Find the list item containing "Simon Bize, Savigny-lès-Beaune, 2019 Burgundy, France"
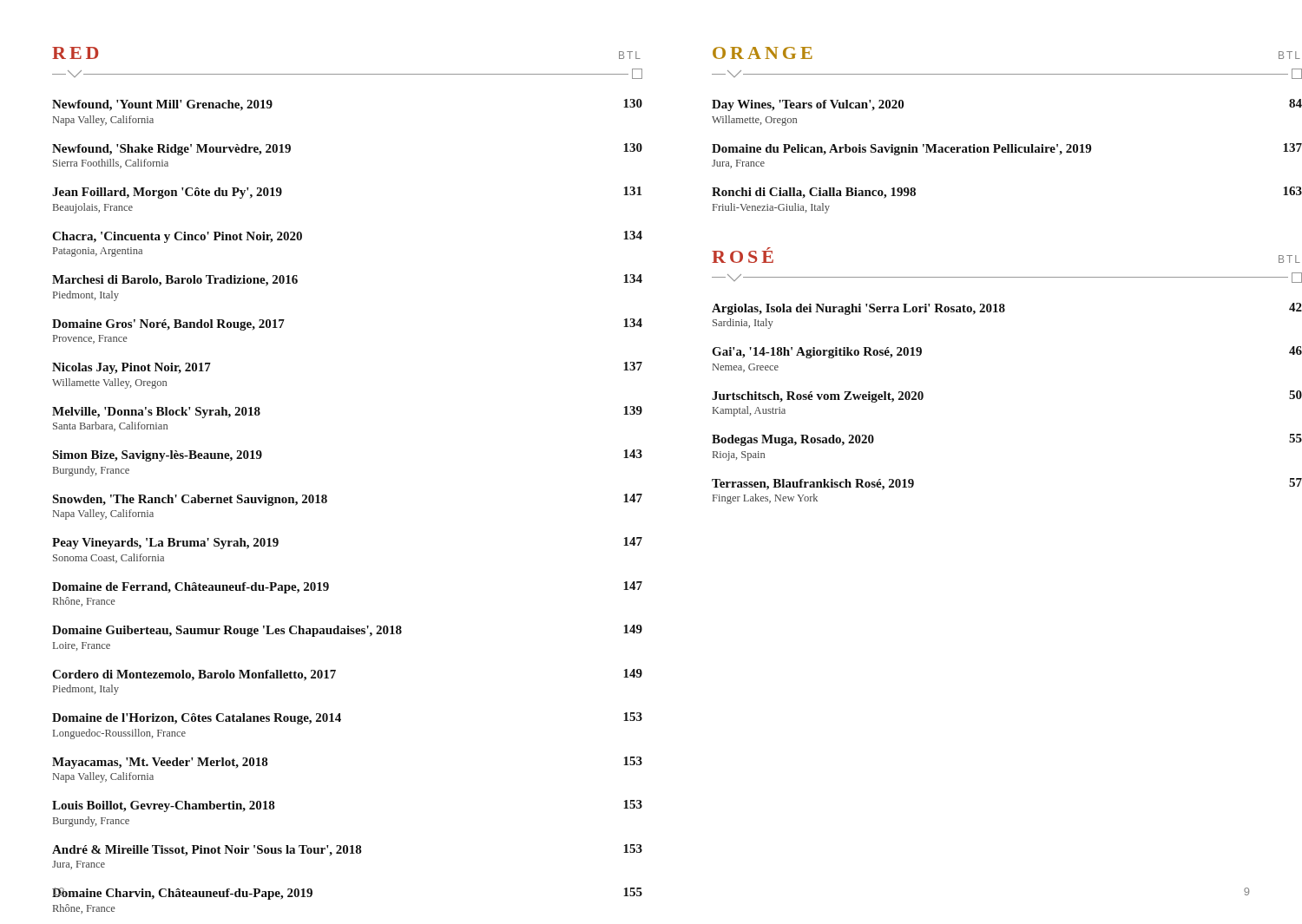The image size is (1302, 924). click(149, 455)
